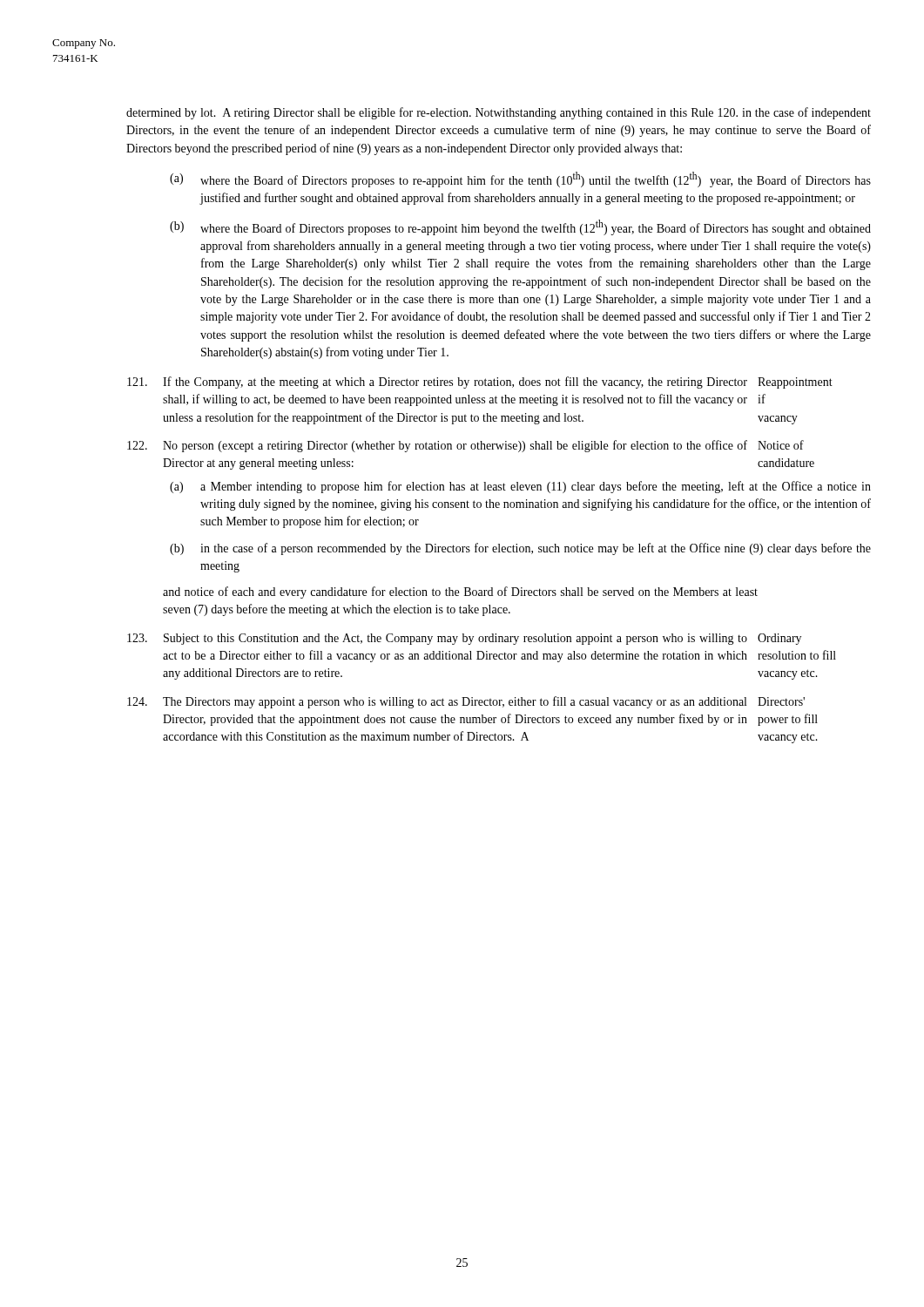This screenshot has height=1307, width=924.
Task: Find the block on this page that starts "If the Company, at"
Action: point(455,400)
